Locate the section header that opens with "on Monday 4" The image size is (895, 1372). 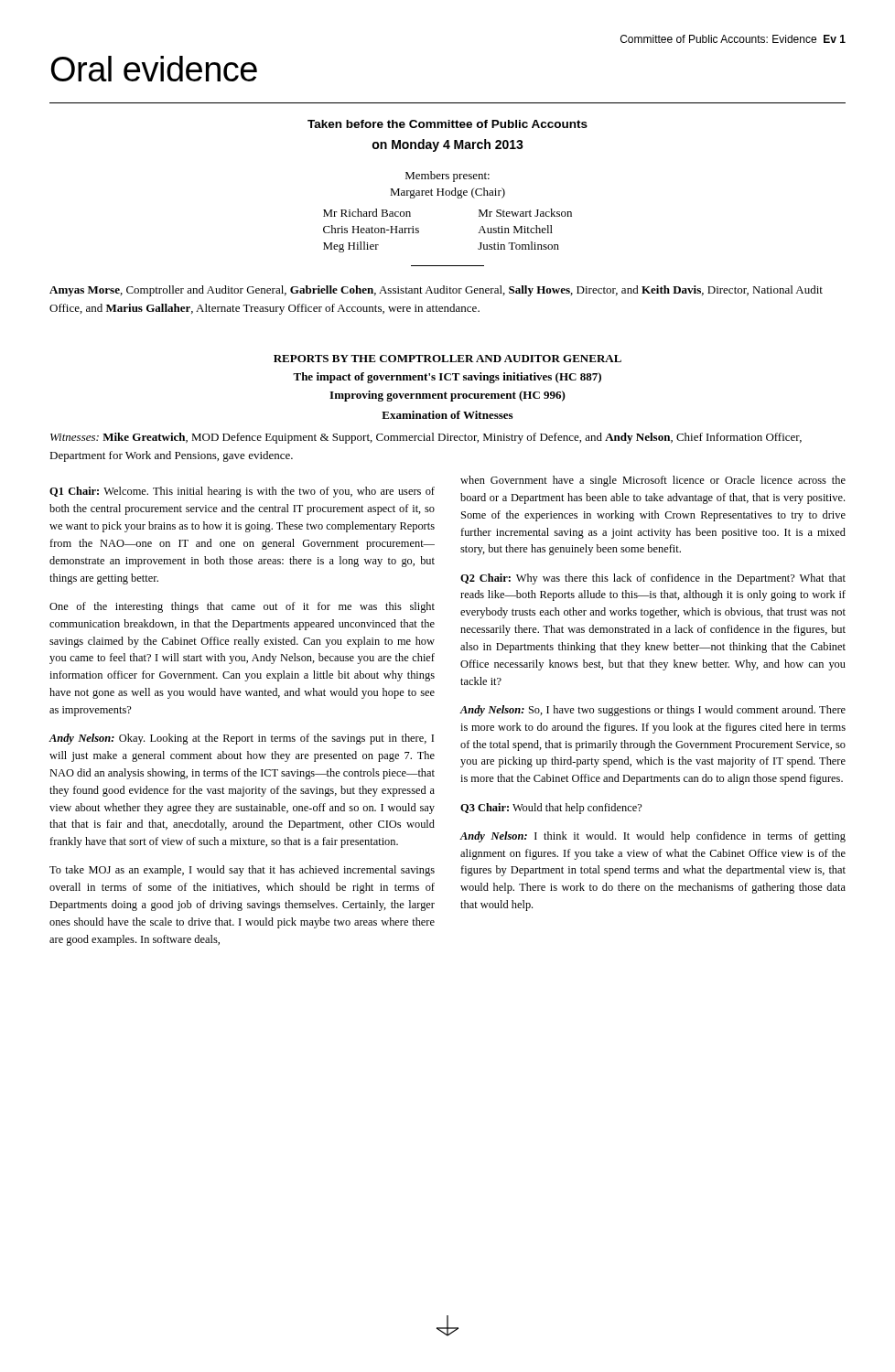(448, 145)
